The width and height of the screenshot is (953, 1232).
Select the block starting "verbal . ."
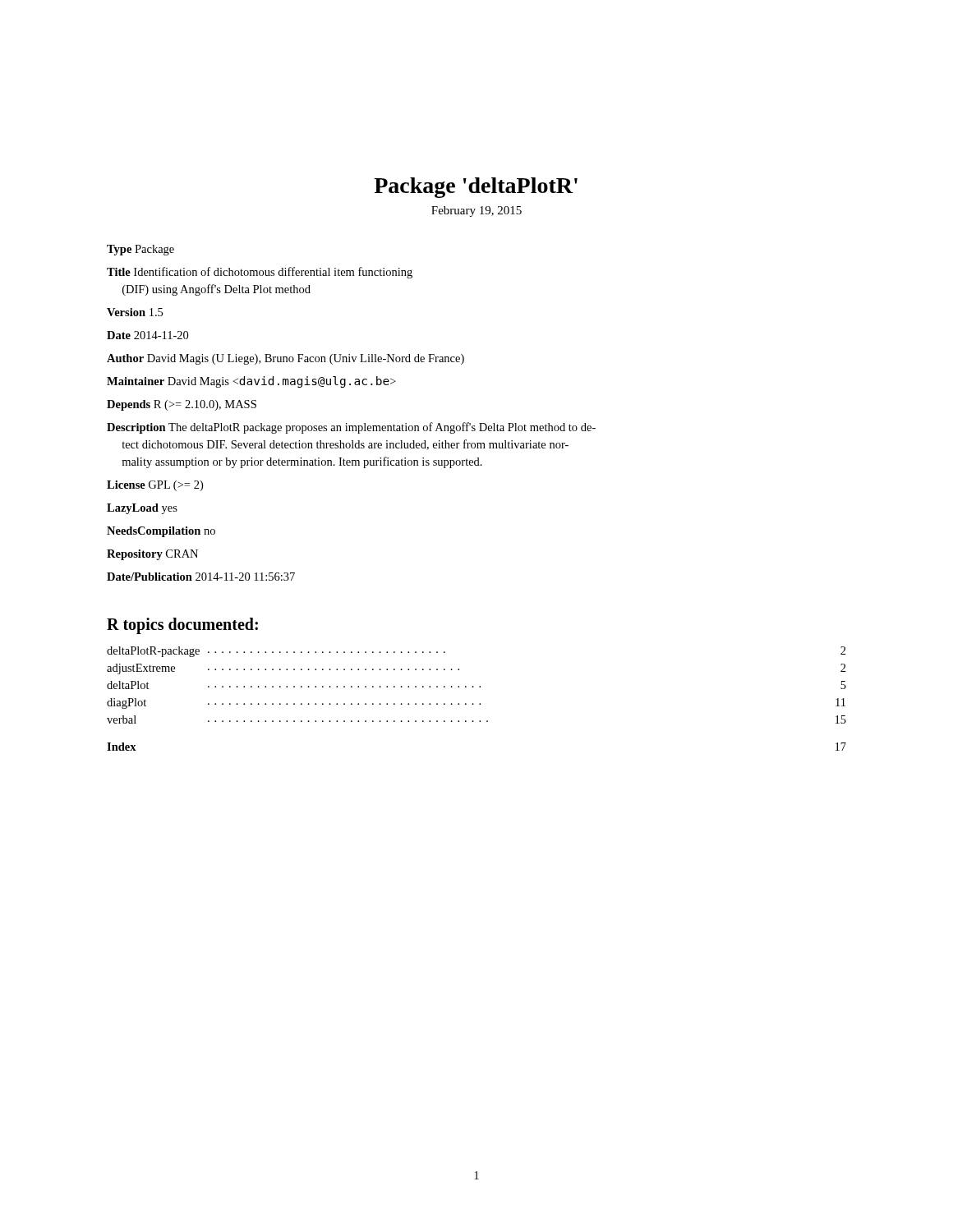pos(476,720)
